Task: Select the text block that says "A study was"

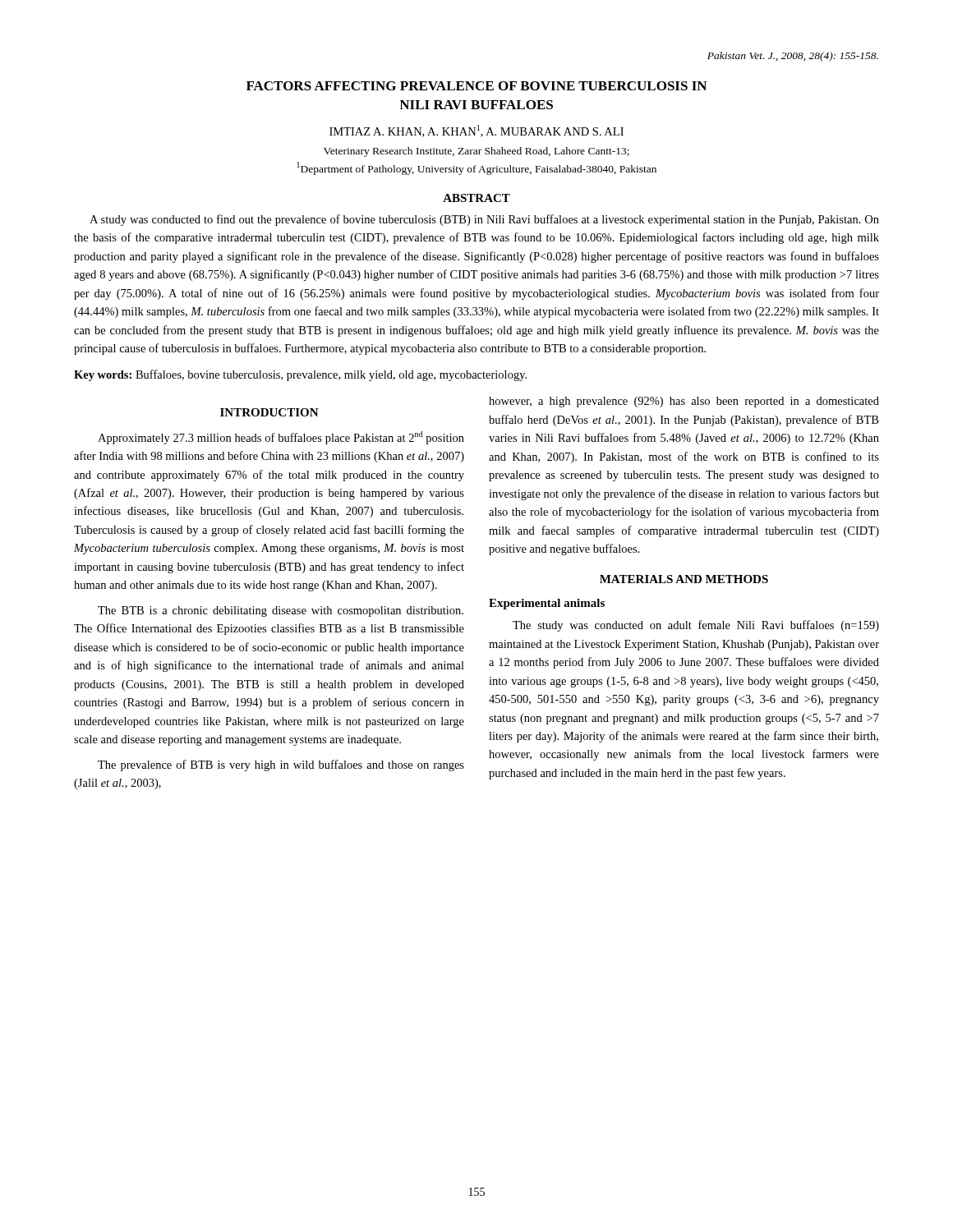Action: 476,284
